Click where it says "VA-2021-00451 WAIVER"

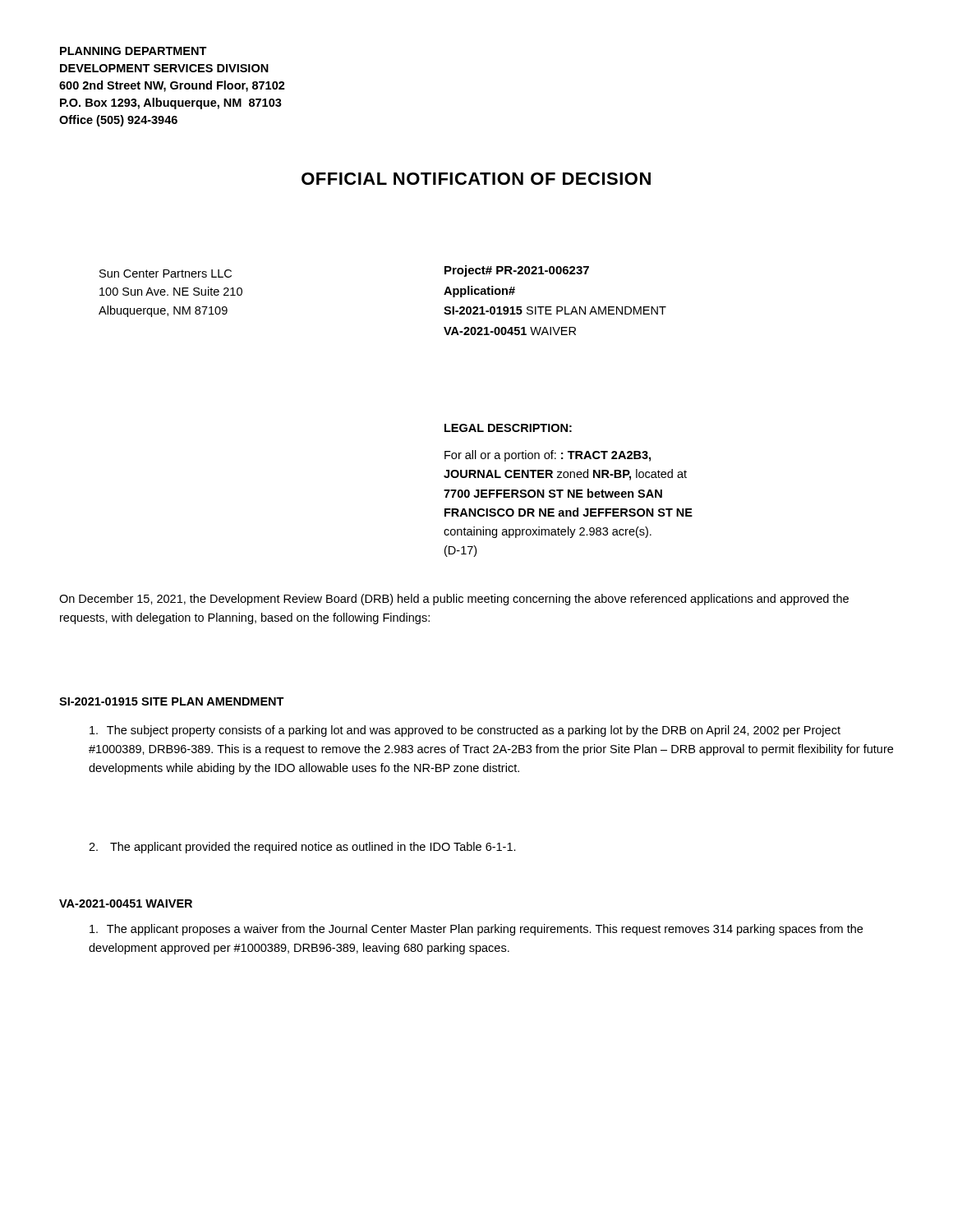pyautogui.click(x=126, y=903)
